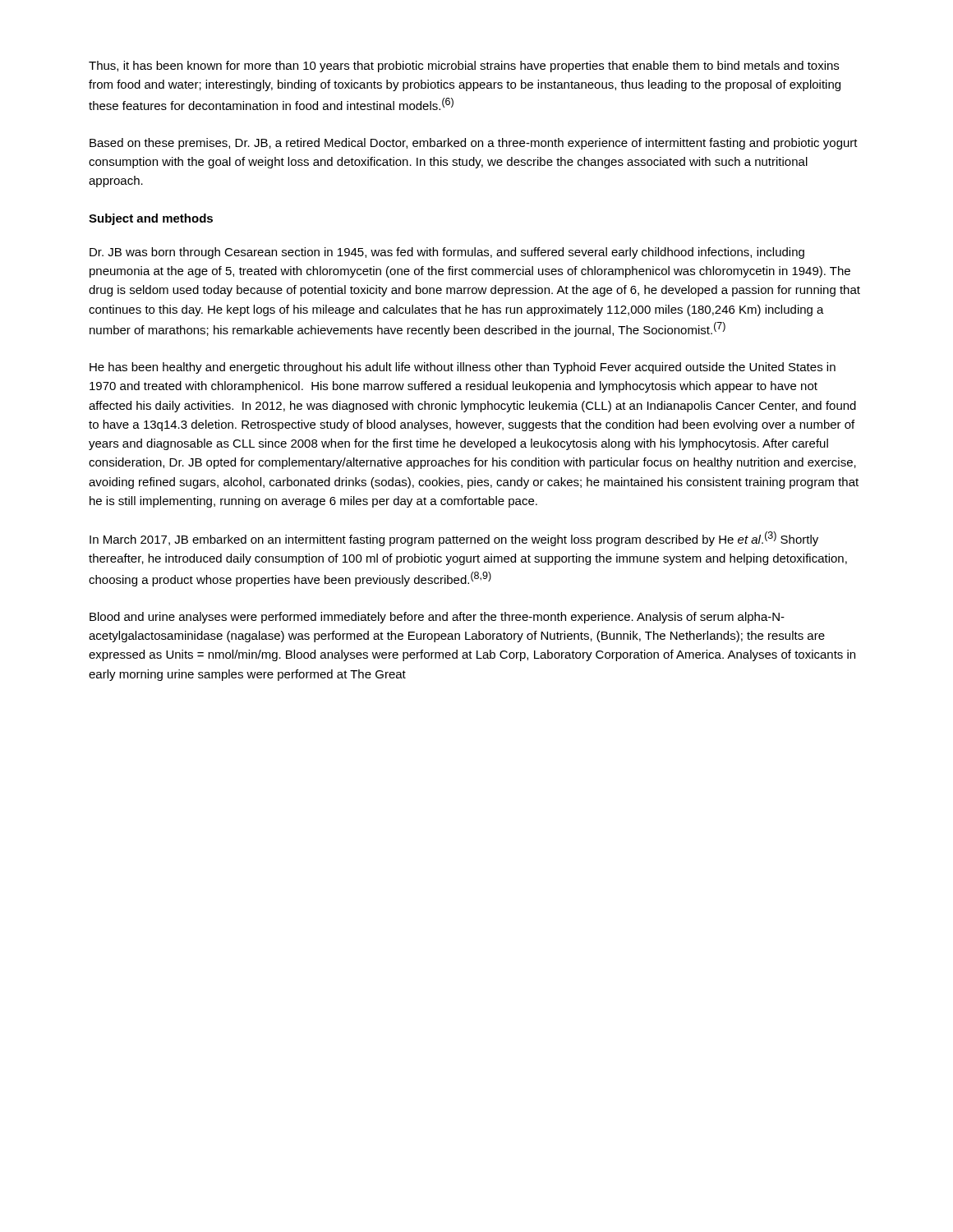This screenshot has height=1232, width=953.
Task: Select the text starting "Blood and urine analyses were"
Action: click(472, 645)
